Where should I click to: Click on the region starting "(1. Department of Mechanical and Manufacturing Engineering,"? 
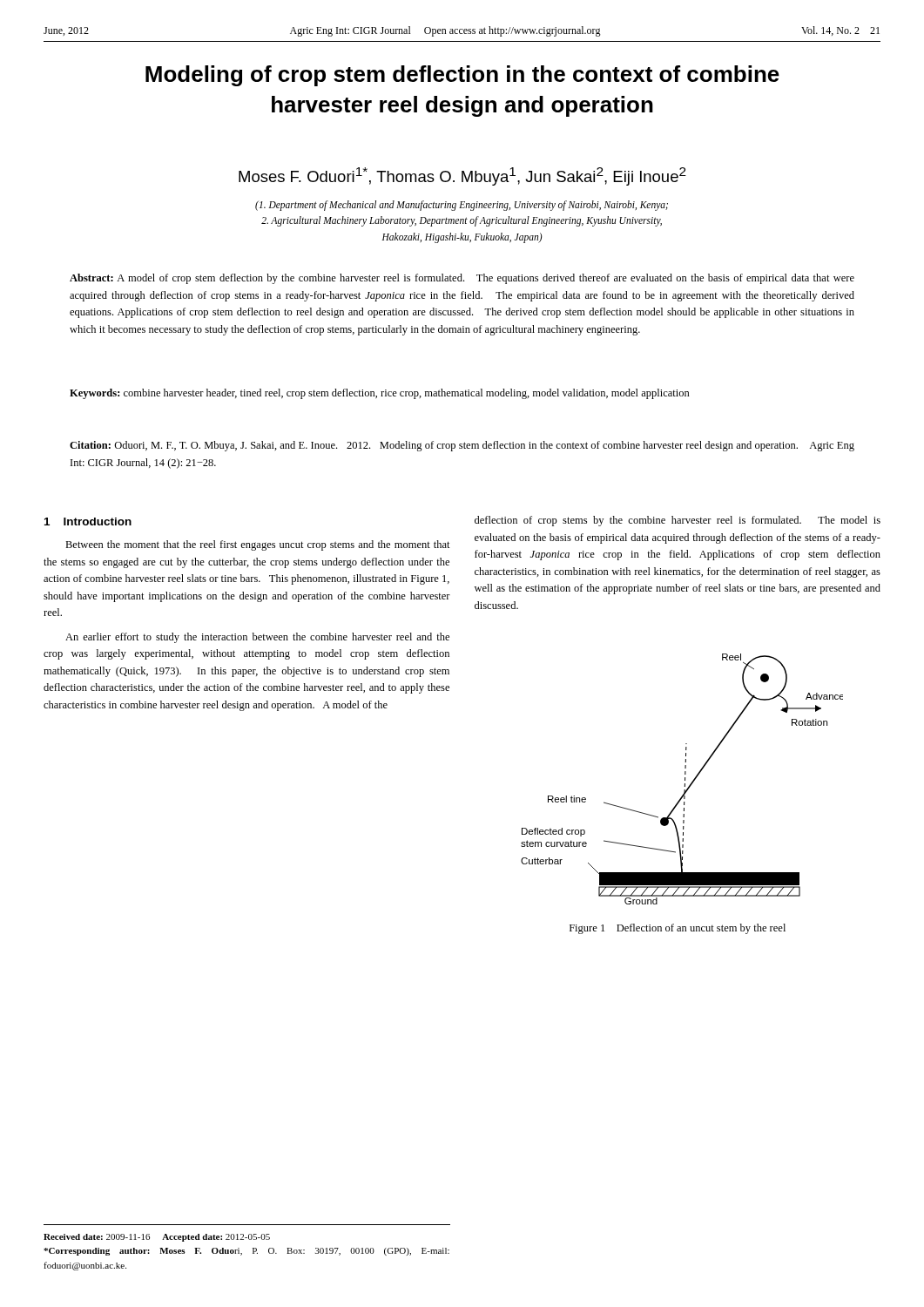coord(462,221)
